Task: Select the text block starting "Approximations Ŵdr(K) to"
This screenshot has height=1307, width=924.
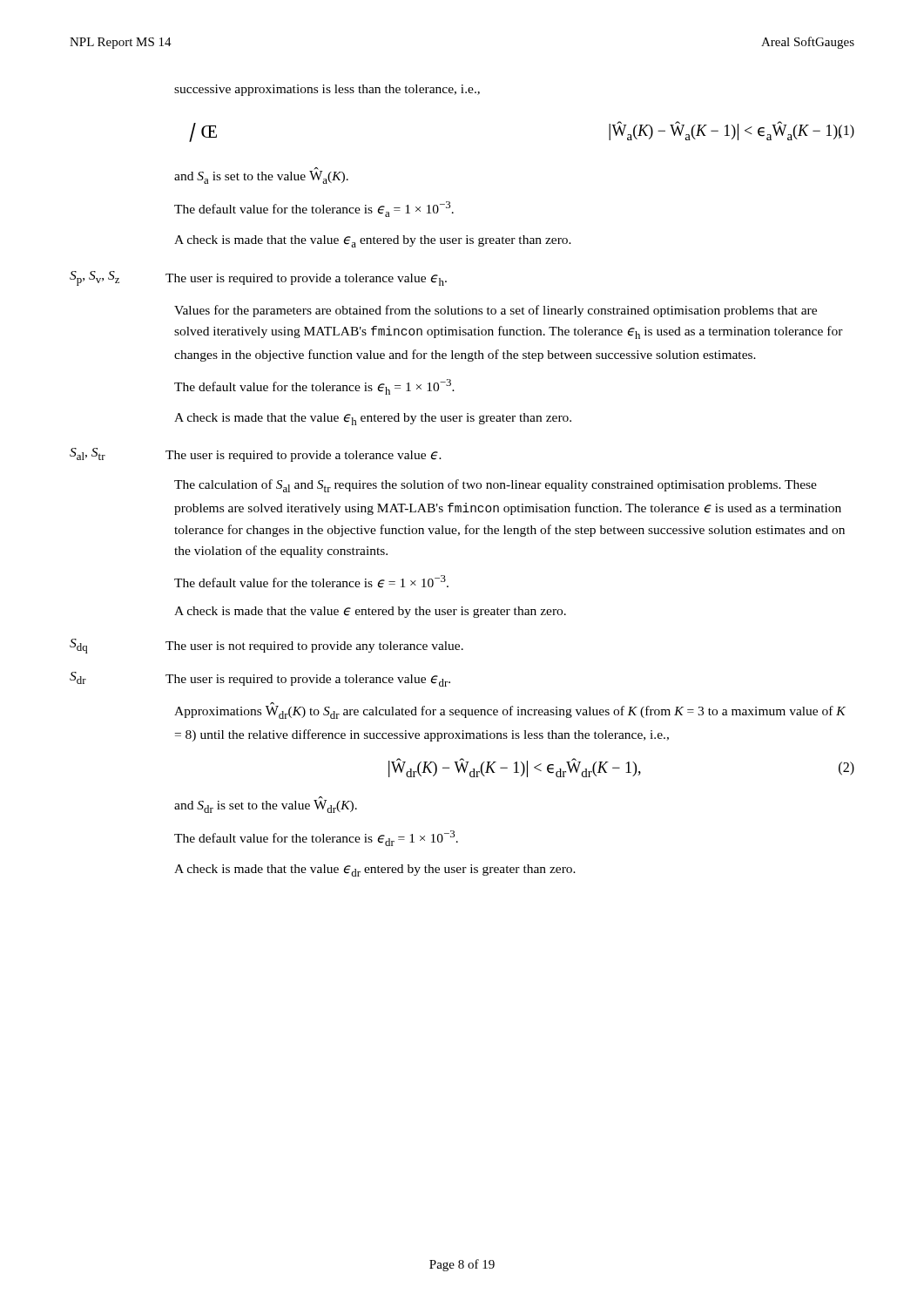Action: 510,722
